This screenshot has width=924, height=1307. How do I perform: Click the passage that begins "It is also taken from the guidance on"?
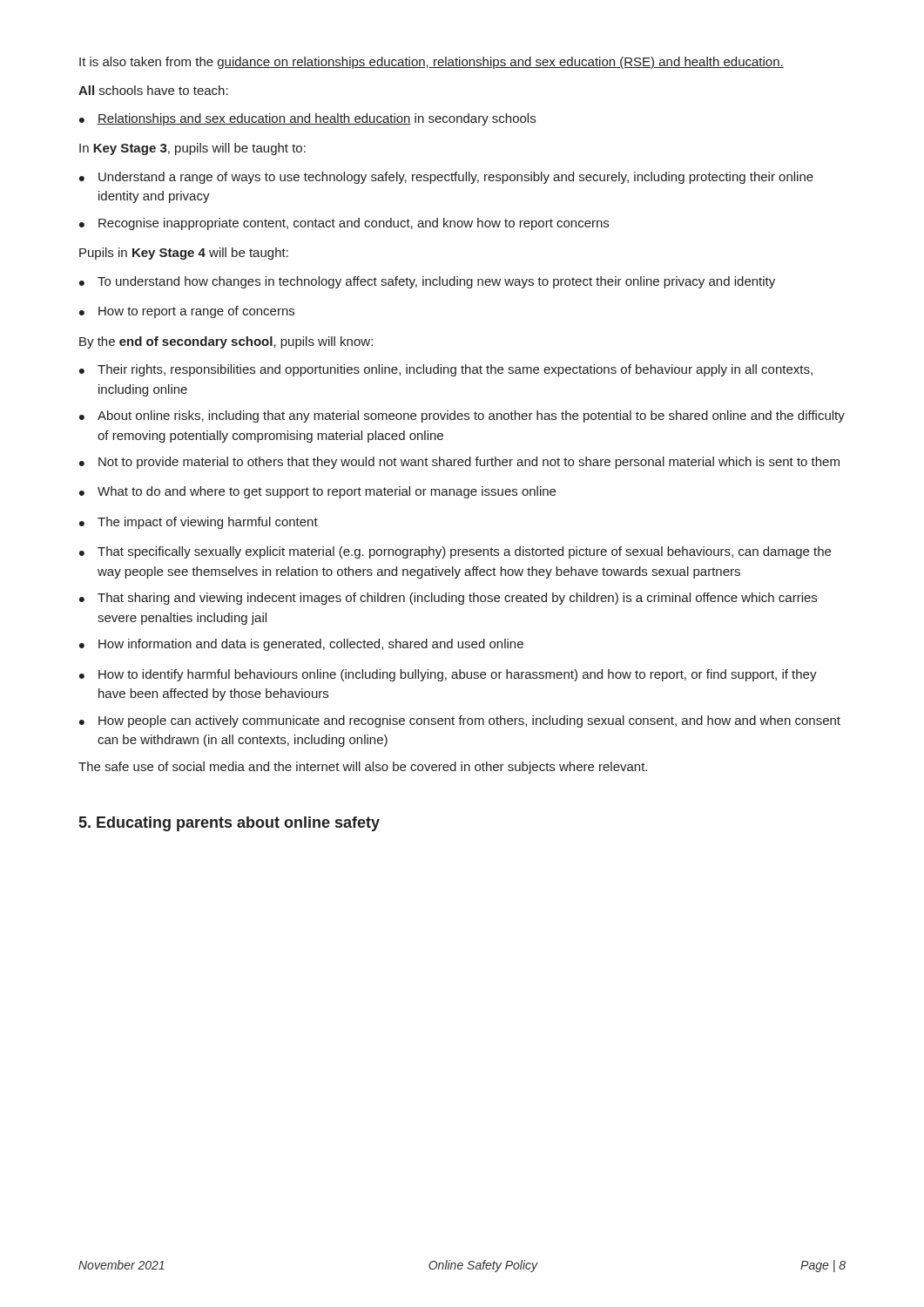point(462,62)
